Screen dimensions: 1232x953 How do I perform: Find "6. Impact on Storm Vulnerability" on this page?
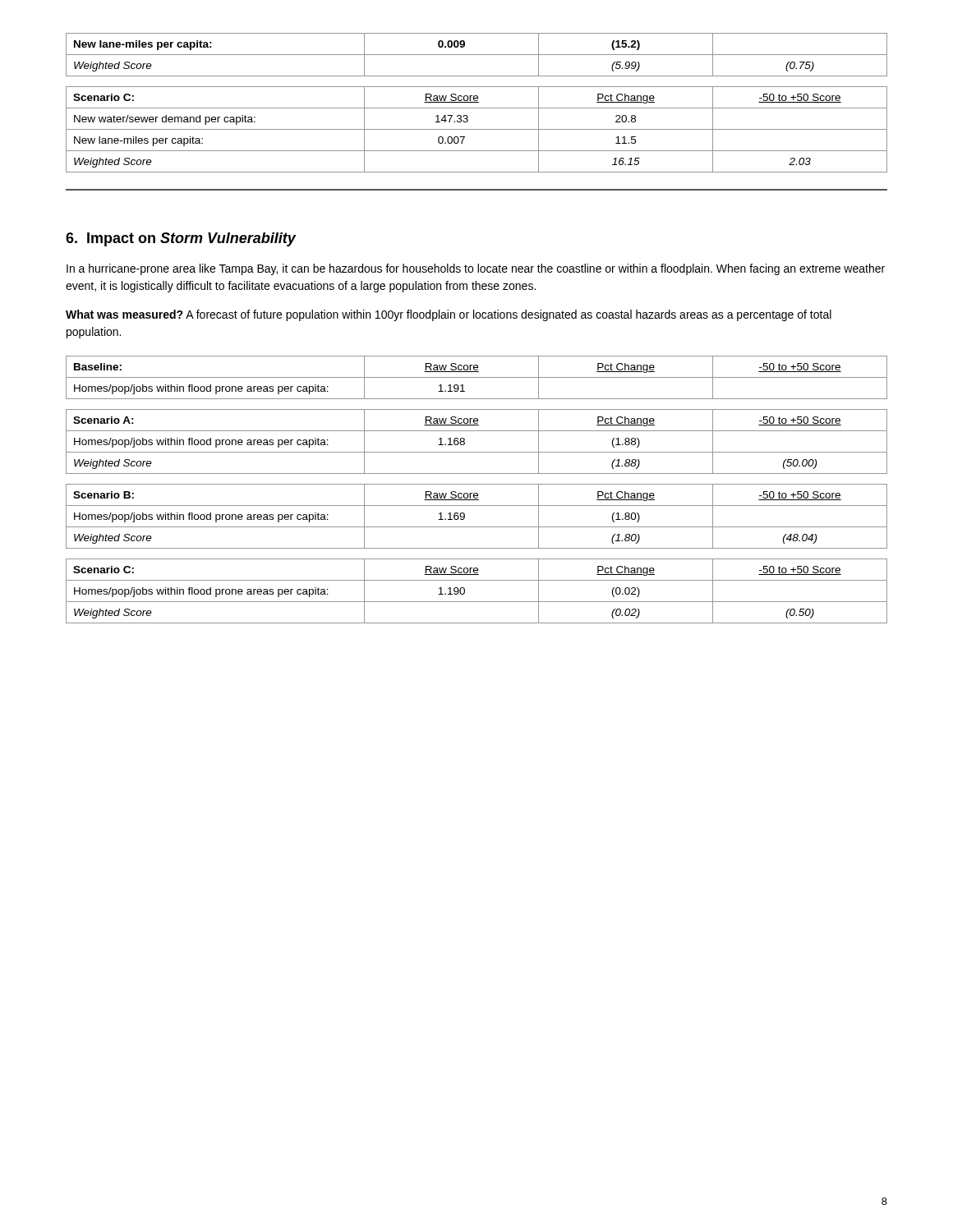pos(181,238)
